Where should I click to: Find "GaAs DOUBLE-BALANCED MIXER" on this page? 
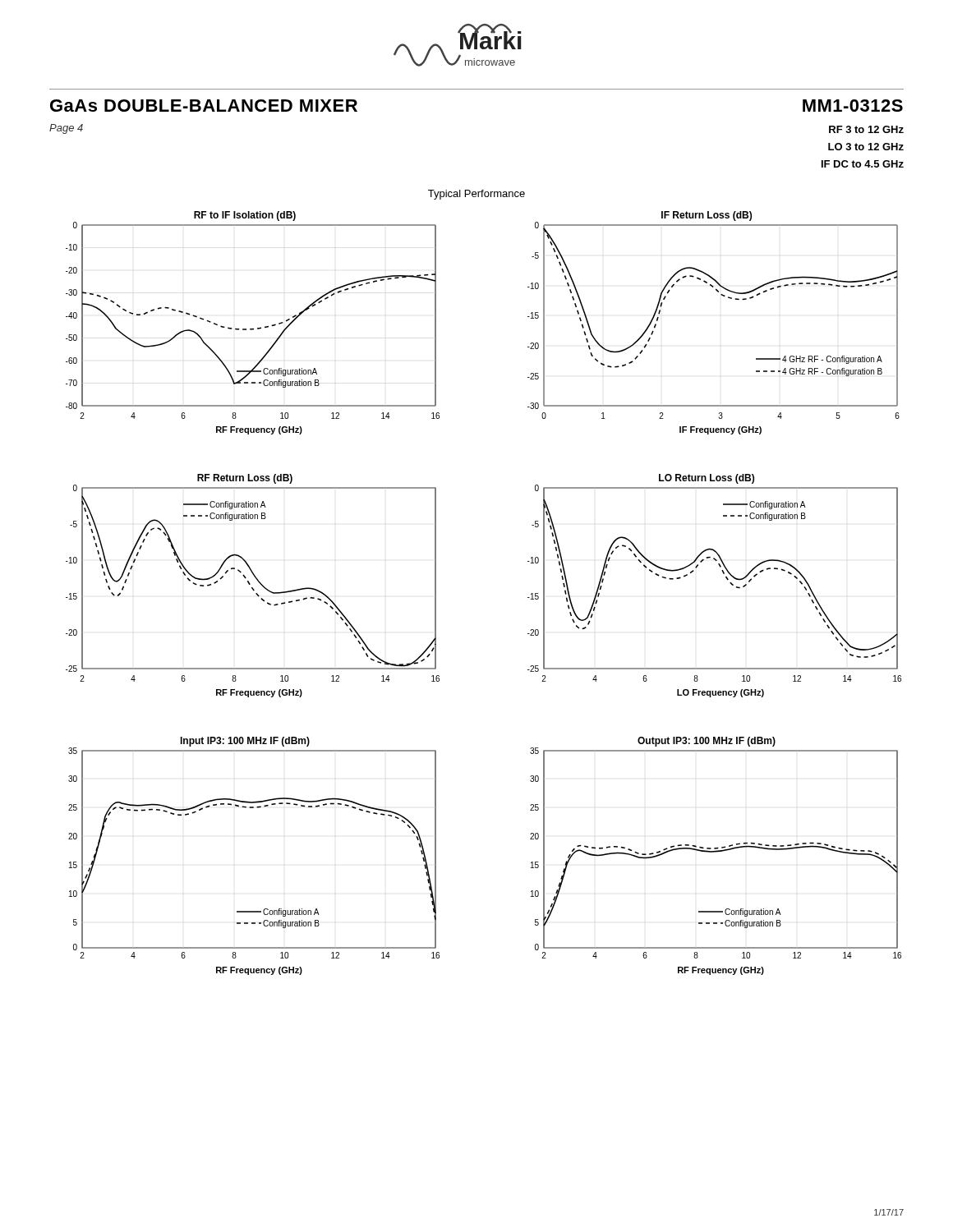tap(204, 106)
